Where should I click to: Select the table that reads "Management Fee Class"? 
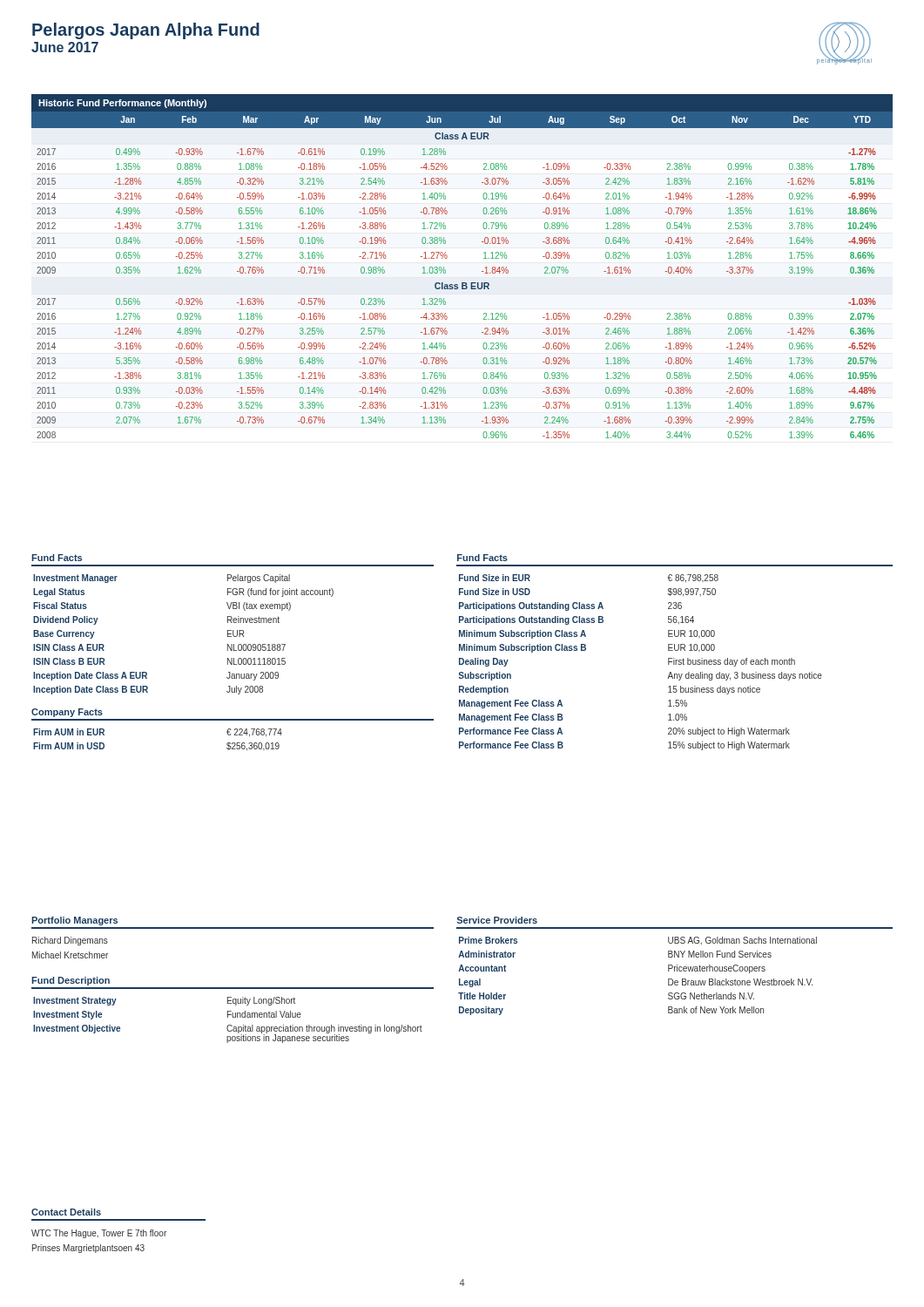675,661
